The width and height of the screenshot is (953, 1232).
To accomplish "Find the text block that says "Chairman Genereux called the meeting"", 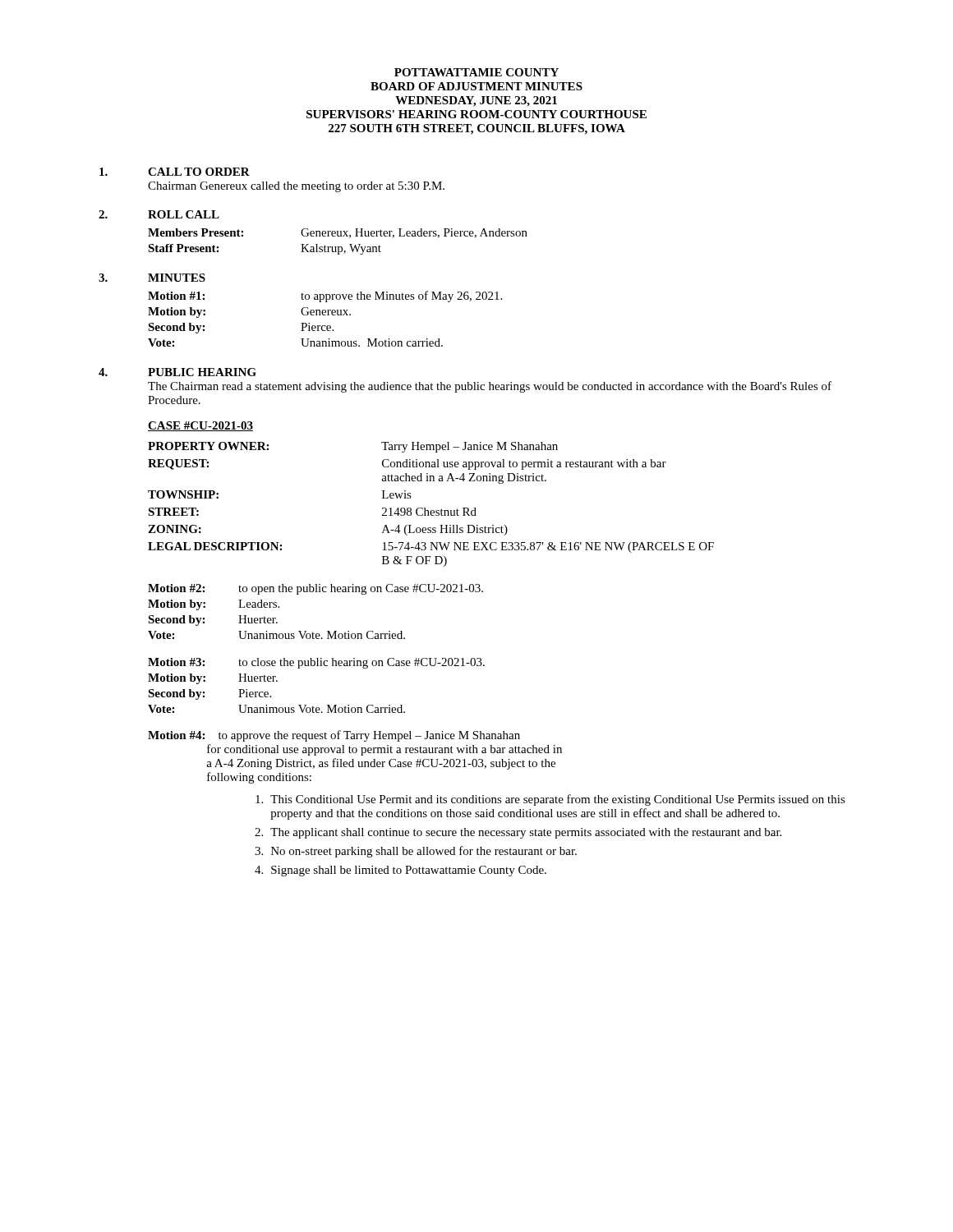I will [x=297, y=186].
